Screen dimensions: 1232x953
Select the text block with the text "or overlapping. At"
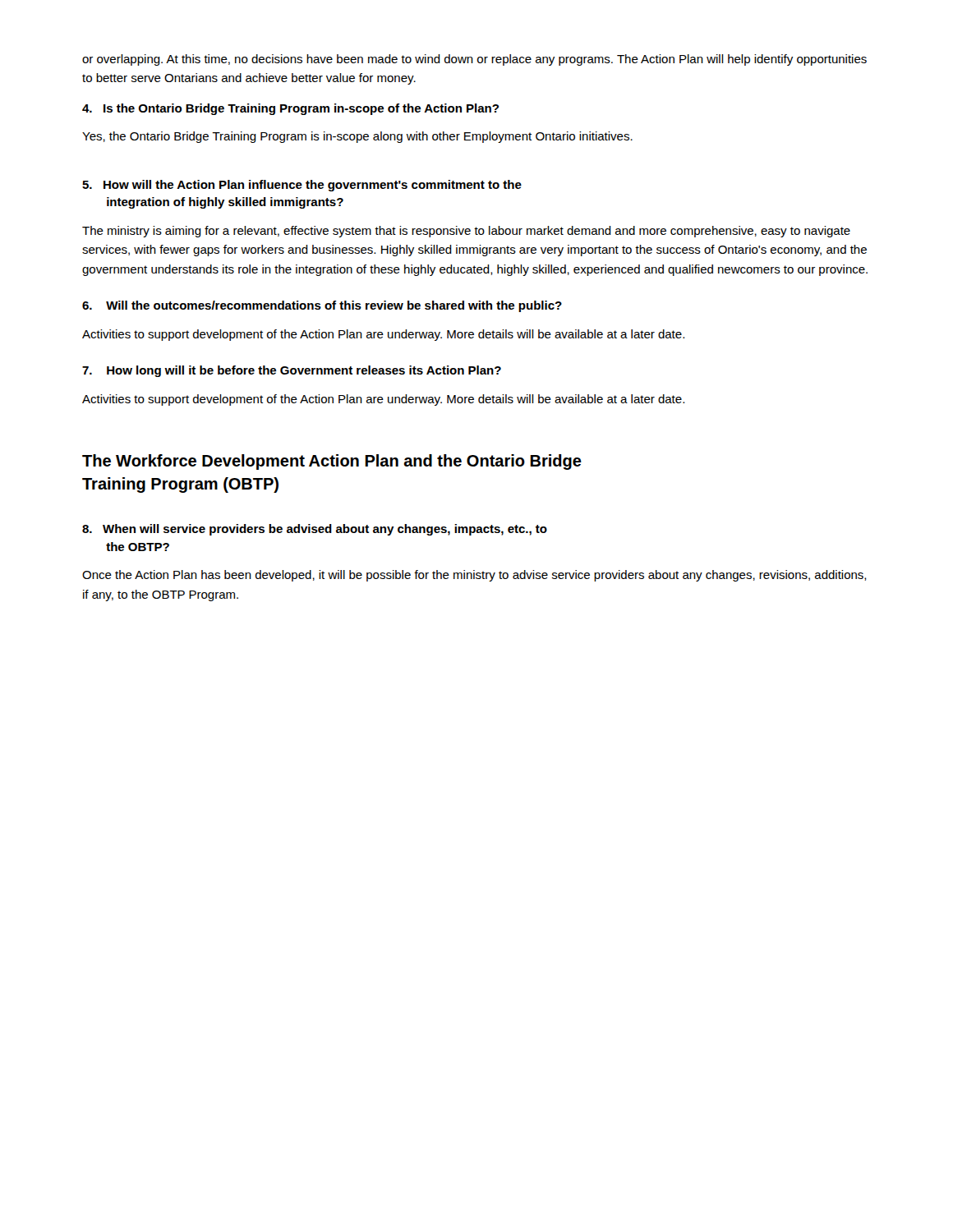coord(475,68)
